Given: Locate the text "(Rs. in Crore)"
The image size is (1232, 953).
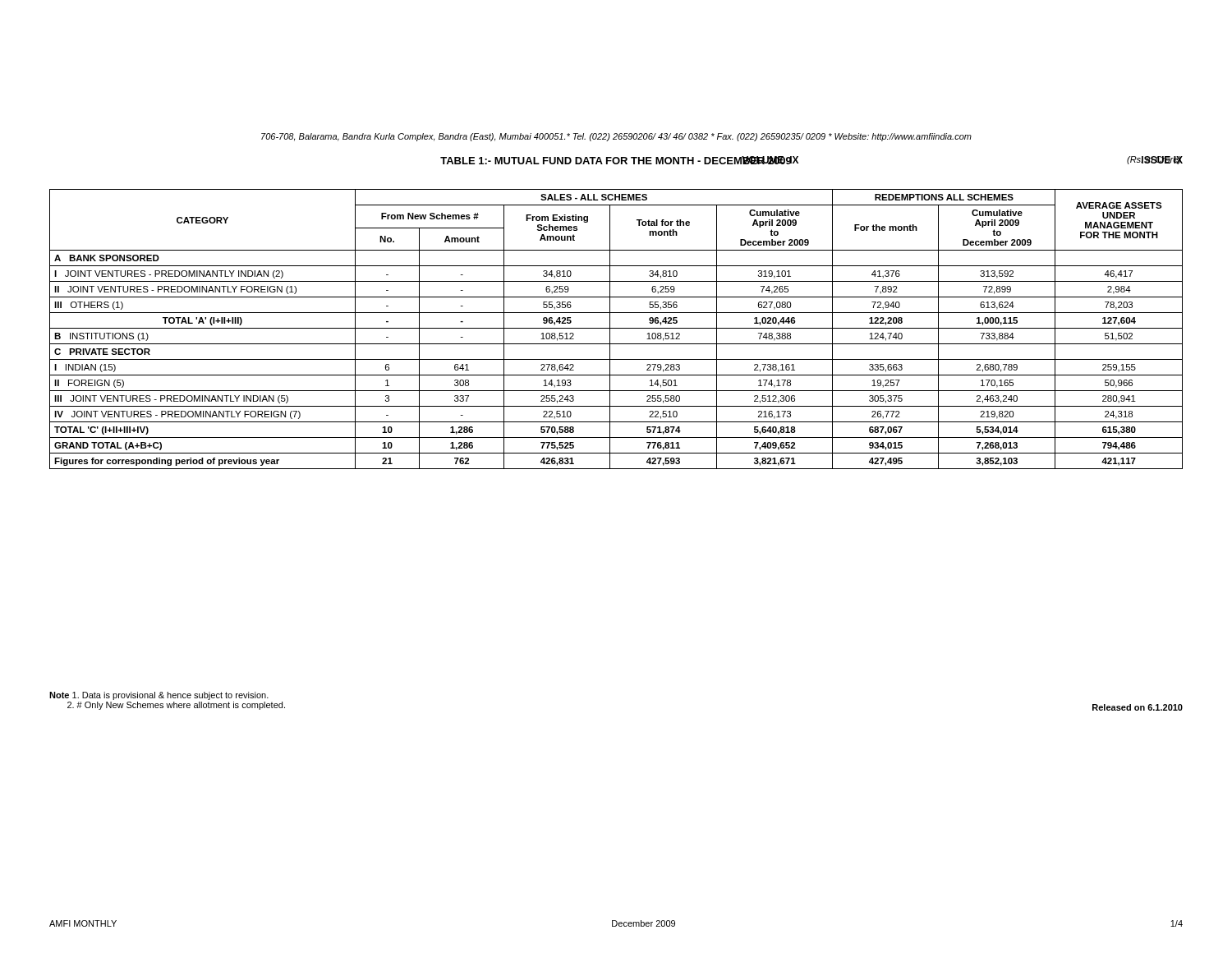Looking at the screenshot, I should 1154,159.
